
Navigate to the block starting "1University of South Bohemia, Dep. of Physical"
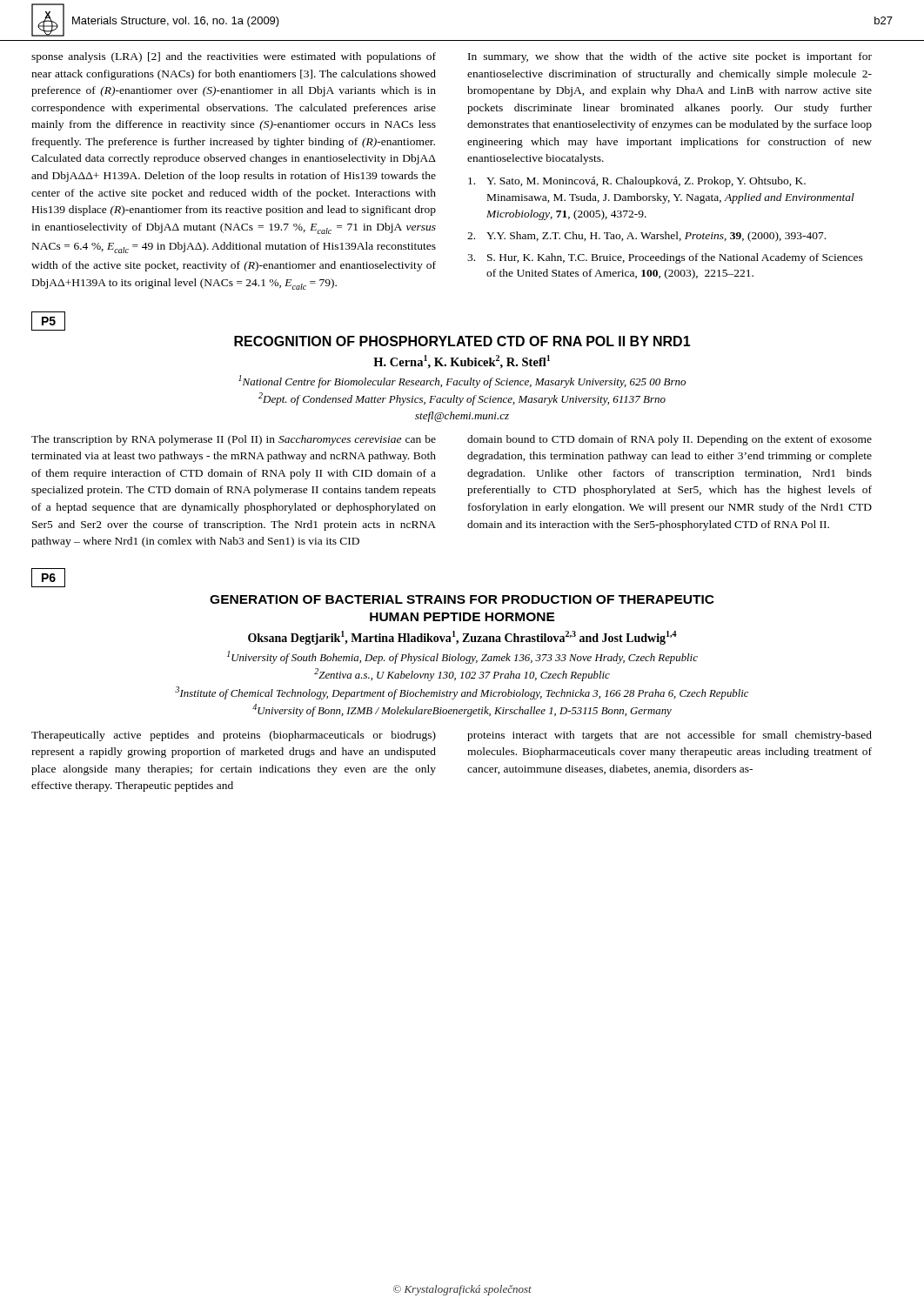click(x=462, y=683)
